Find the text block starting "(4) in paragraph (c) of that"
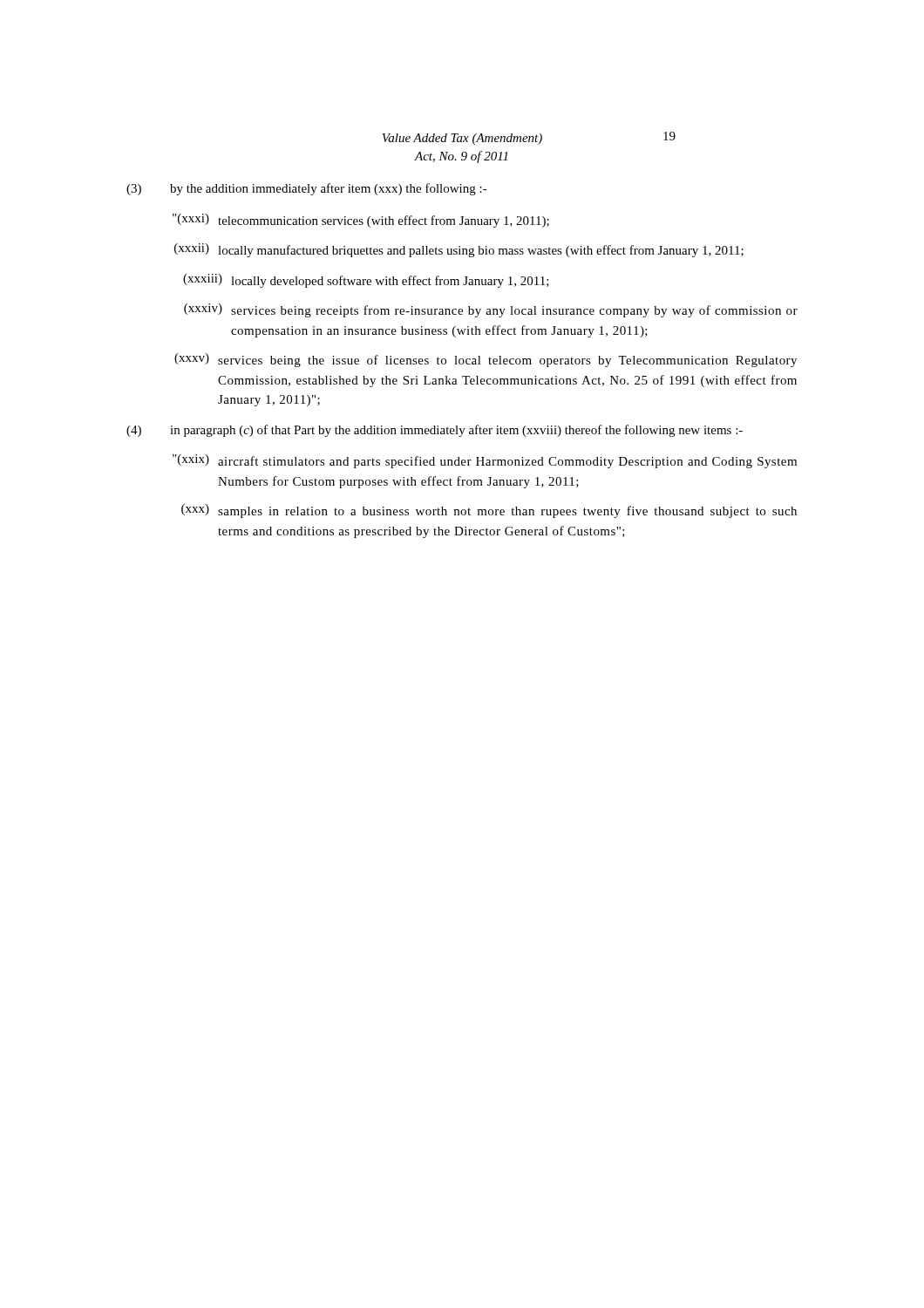The image size is (924, 1308). click(x=462, y=430)
